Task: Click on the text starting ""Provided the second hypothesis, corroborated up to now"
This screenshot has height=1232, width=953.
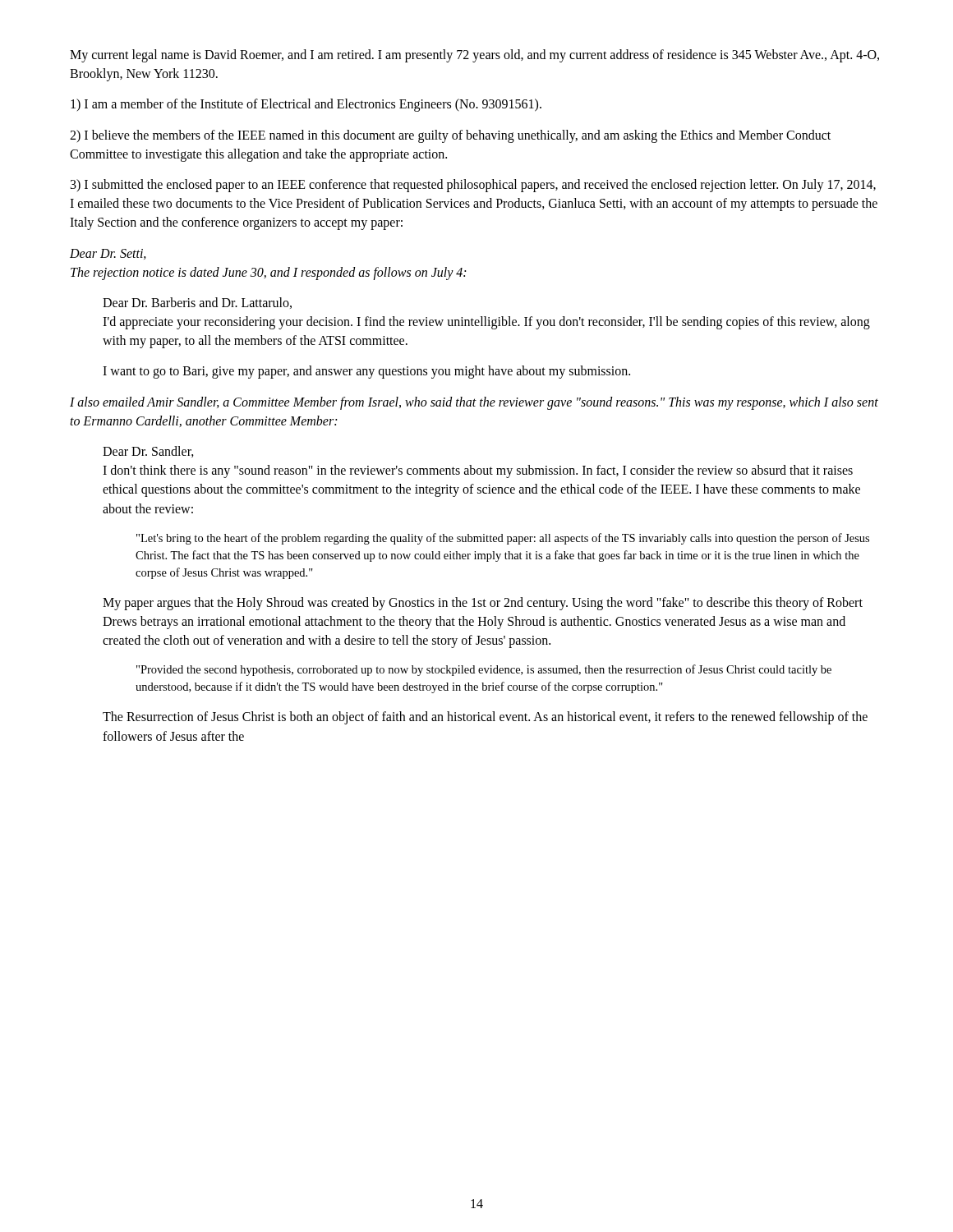Action: (484, 678)
